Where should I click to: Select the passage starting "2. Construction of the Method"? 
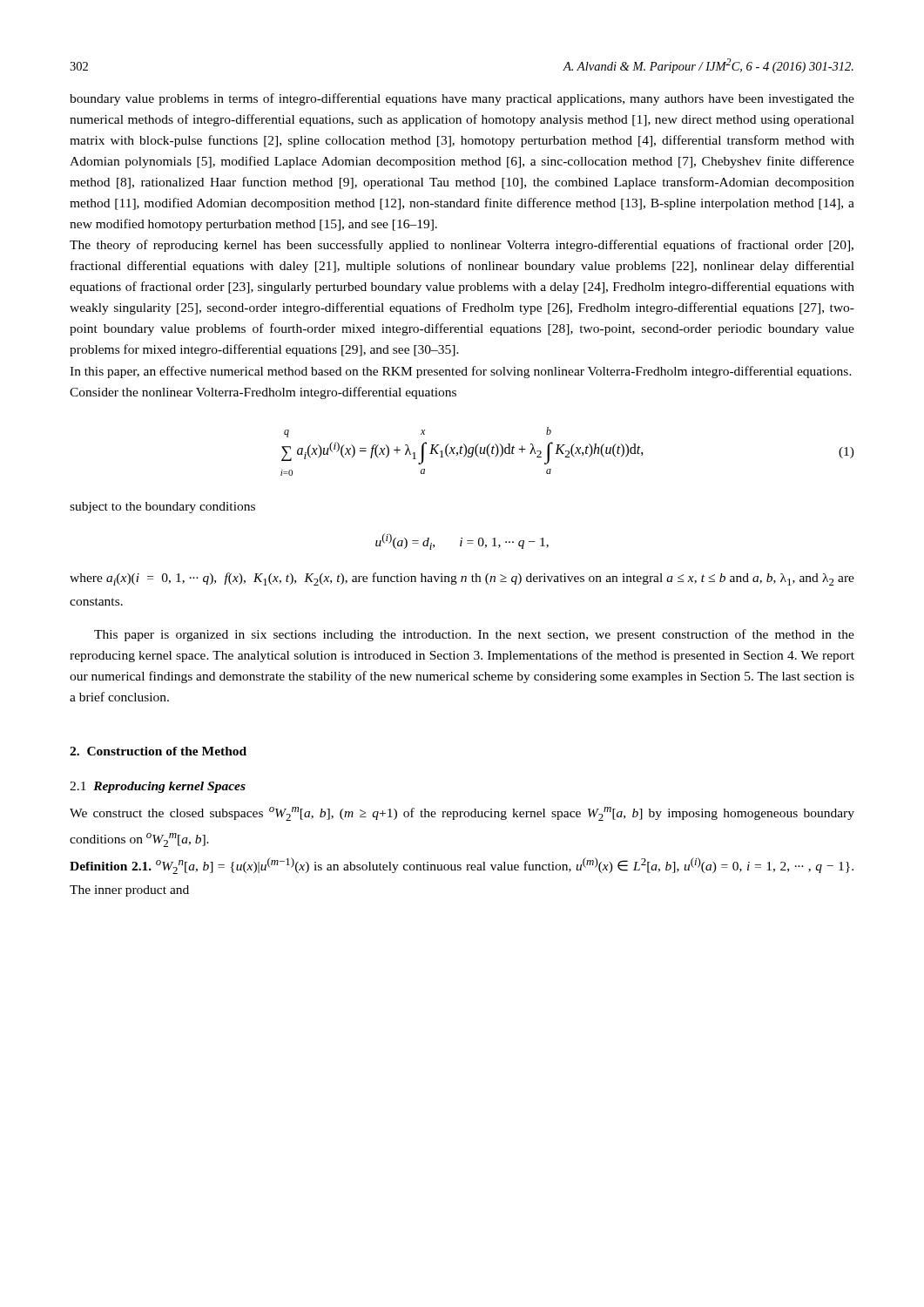point(158,751)
